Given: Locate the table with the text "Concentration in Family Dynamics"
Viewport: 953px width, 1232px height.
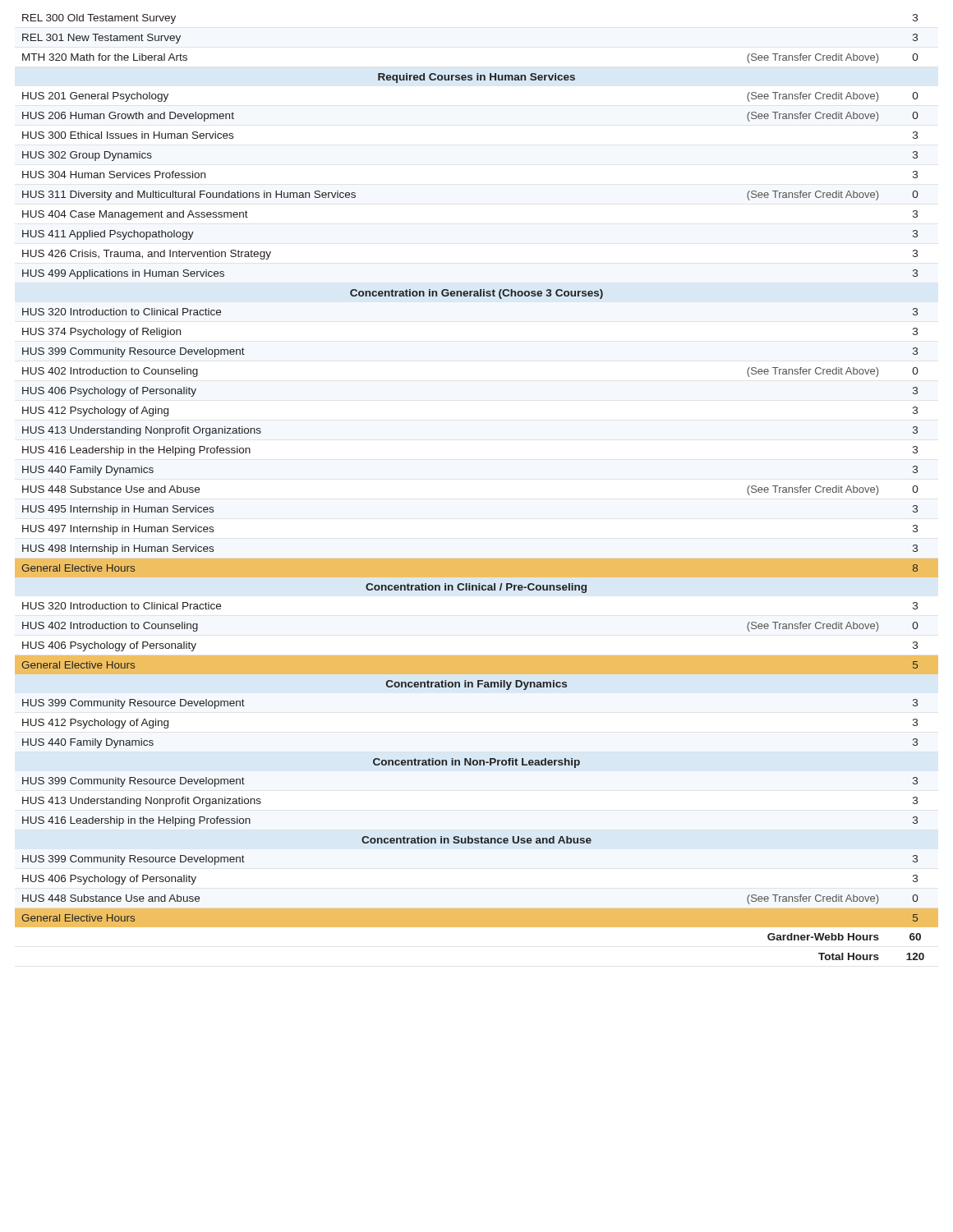Looking at the screenshot, I should point(476,488).
